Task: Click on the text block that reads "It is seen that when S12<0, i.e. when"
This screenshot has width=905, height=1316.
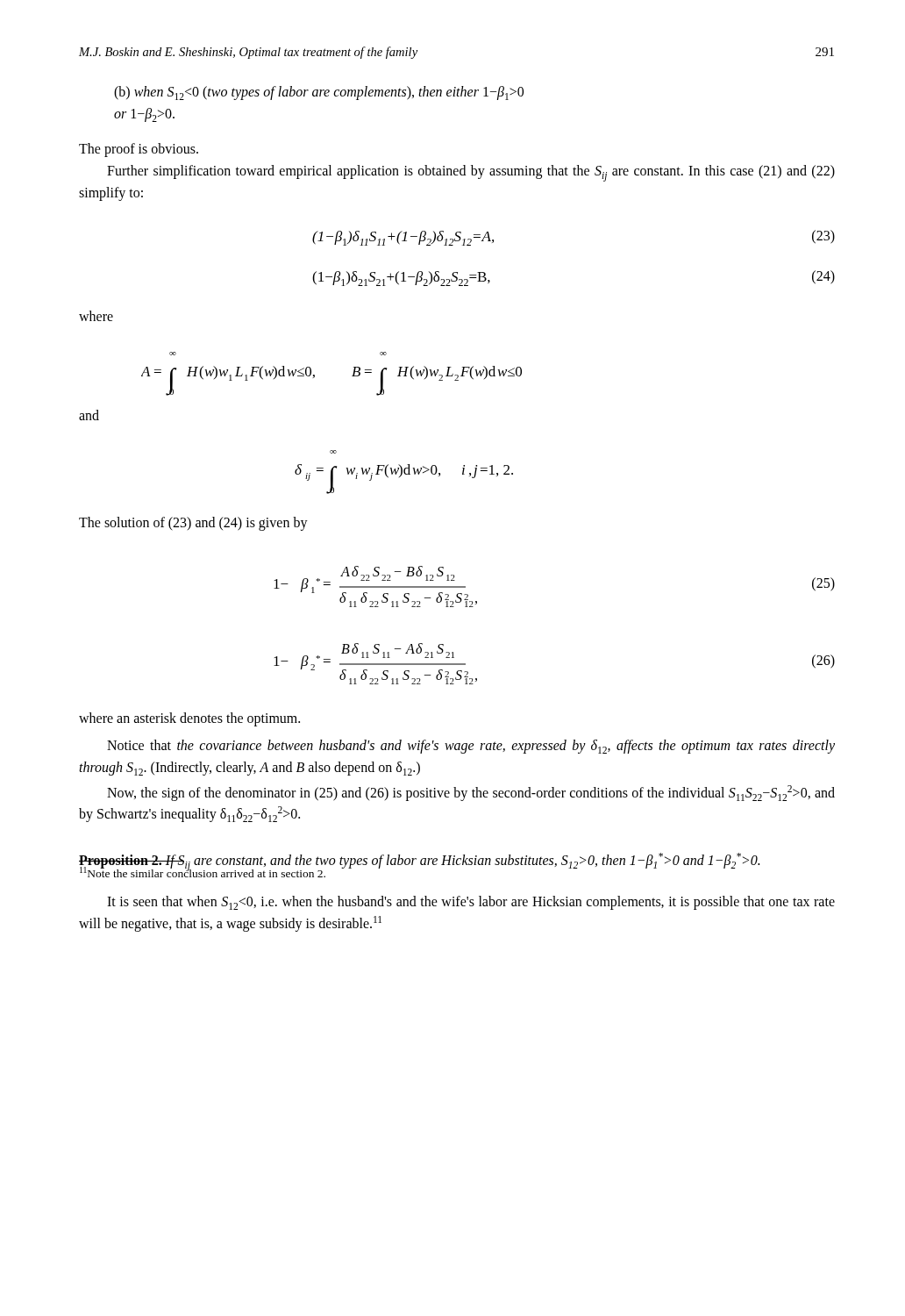Action: pyautogui.click(x=457, y=912)
